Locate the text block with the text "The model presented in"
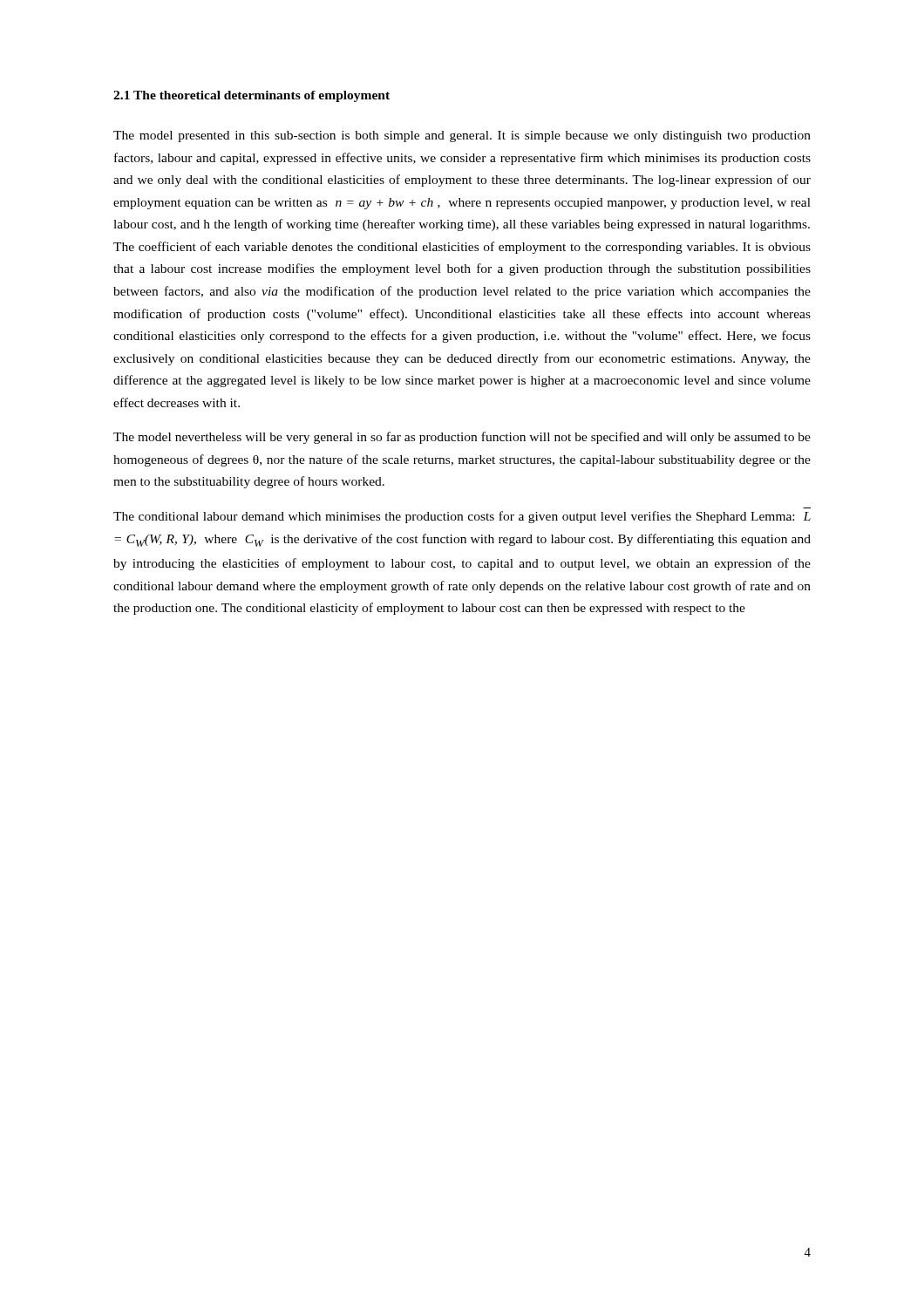 pyautogui.click(x=462, y=268)
